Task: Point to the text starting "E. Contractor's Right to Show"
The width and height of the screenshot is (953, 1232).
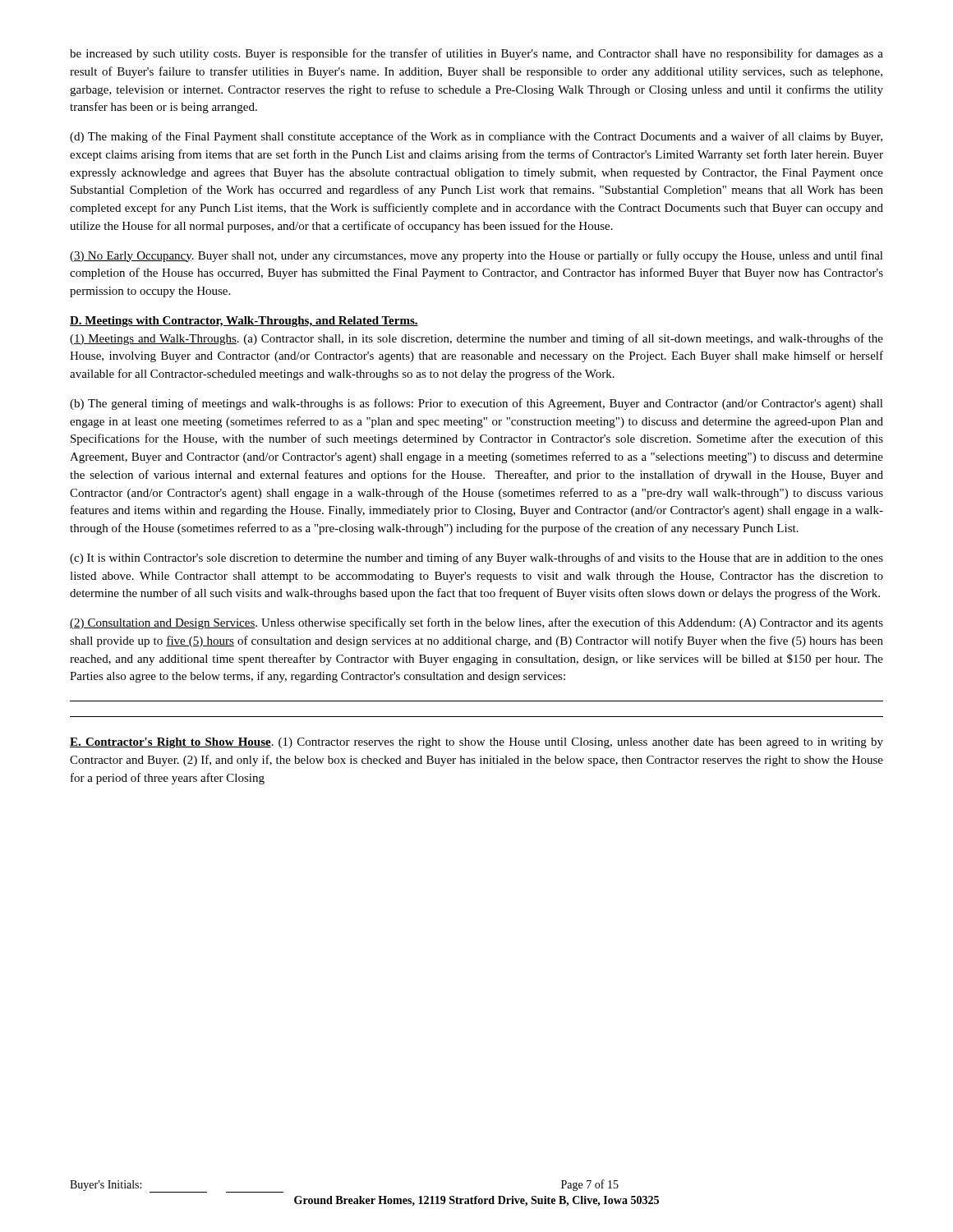Action: [476, 760]
